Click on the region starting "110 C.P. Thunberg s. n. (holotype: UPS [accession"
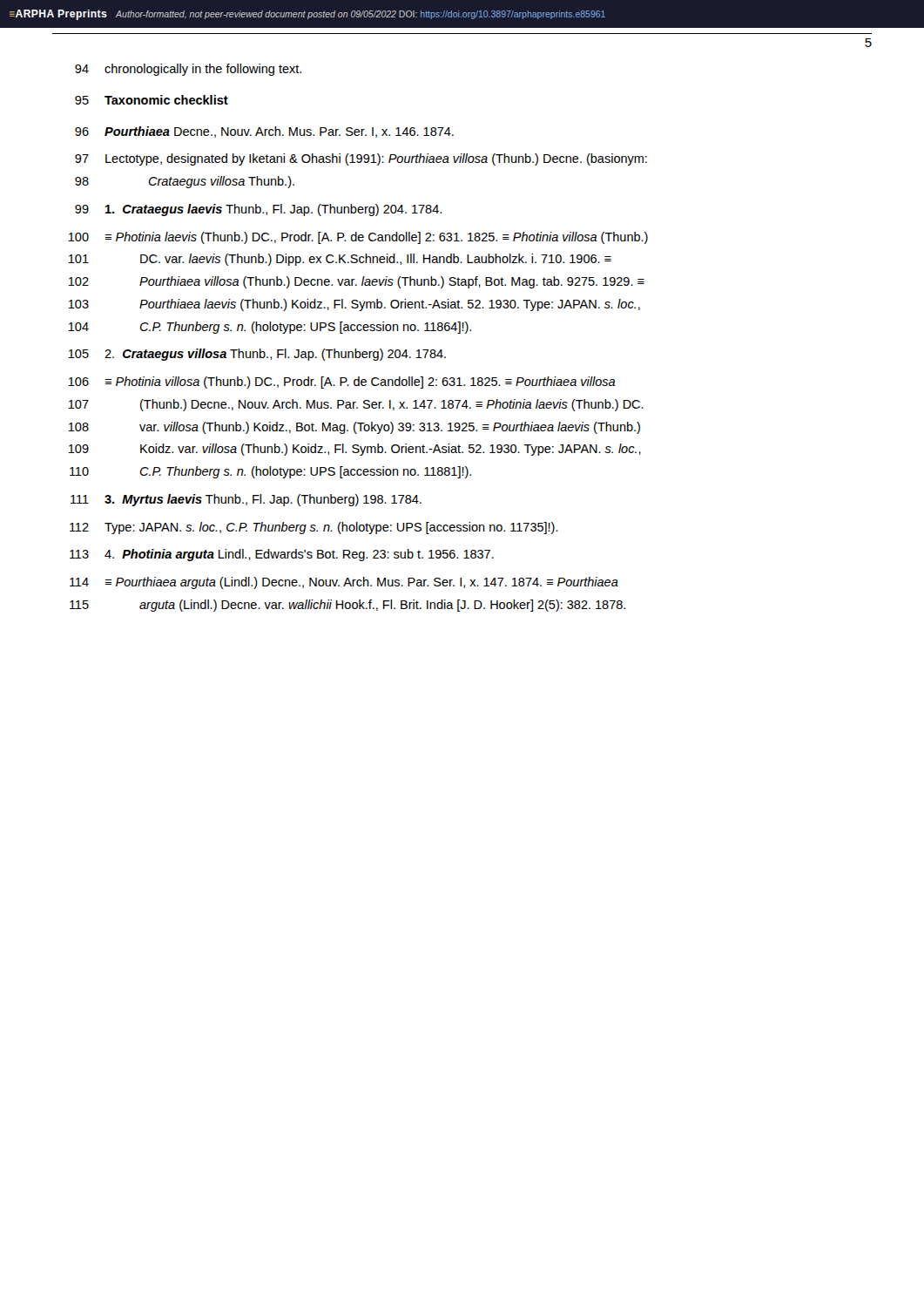Image resolution: width=924 pixels, height=1307 pixels. pyautogui.click(x=462, y=472)
